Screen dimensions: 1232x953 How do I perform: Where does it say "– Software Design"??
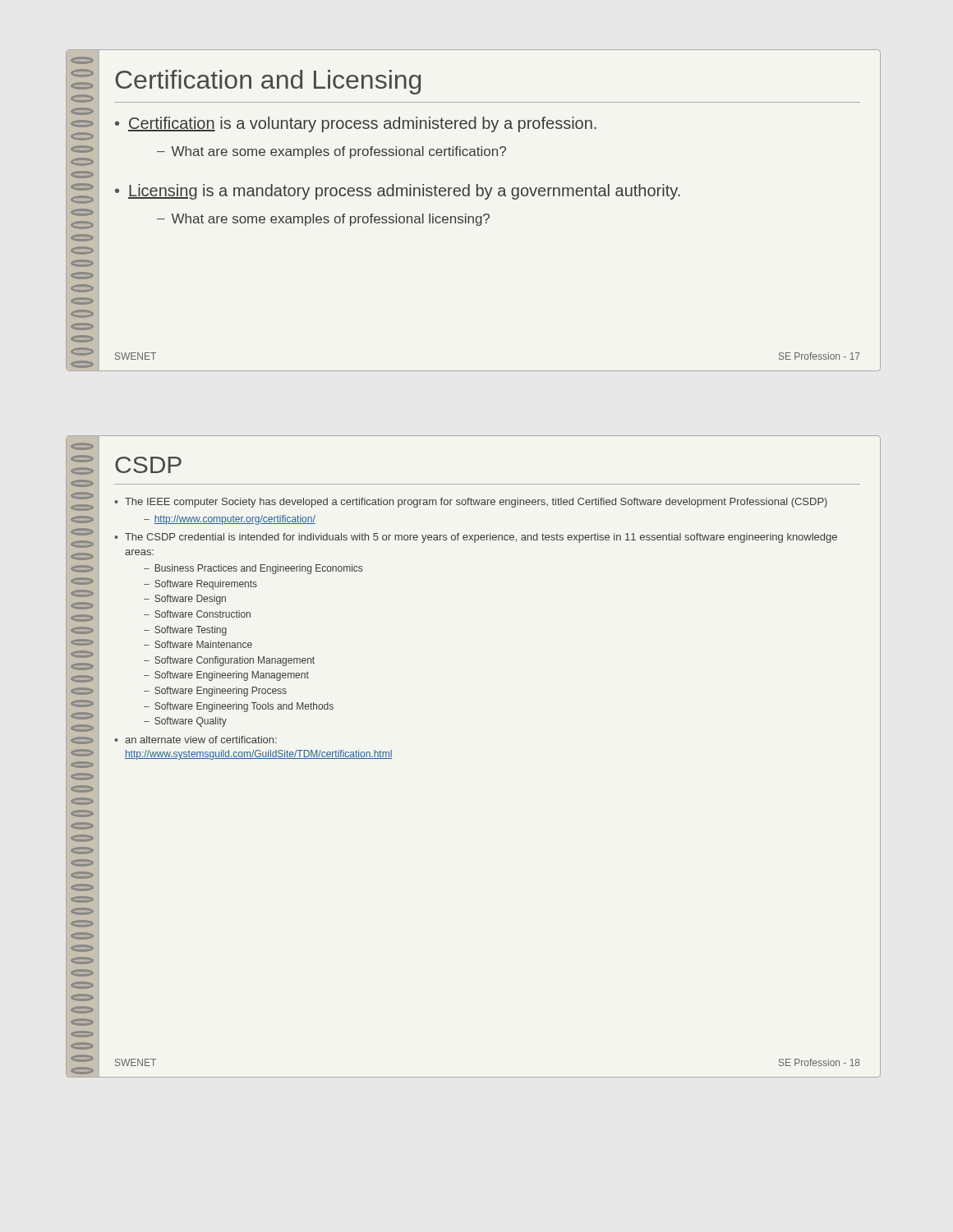(185, 600)
